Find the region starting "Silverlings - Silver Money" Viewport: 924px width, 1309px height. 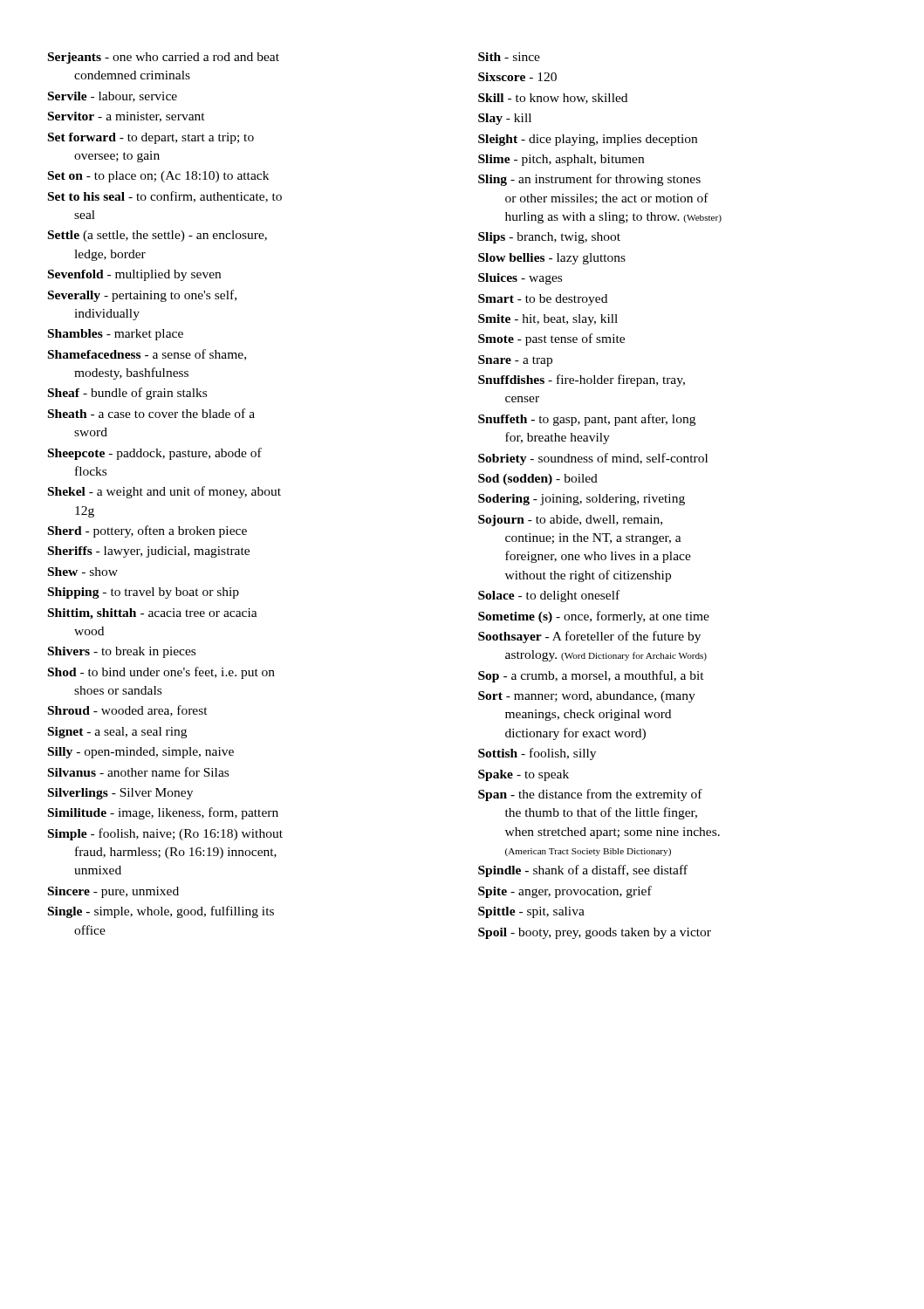120,792
